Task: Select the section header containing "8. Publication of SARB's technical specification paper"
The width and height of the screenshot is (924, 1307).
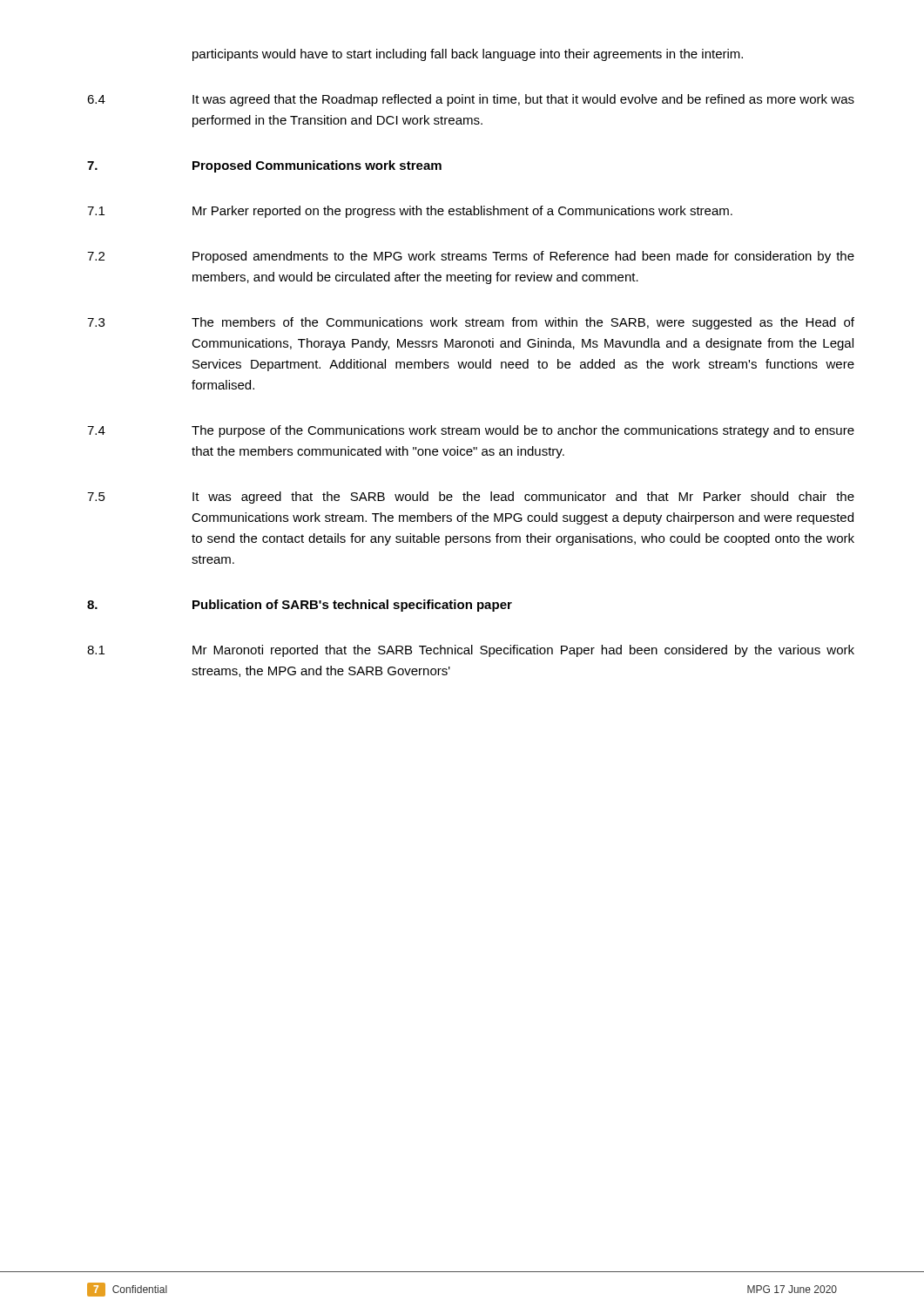Action: pos(471,605)
